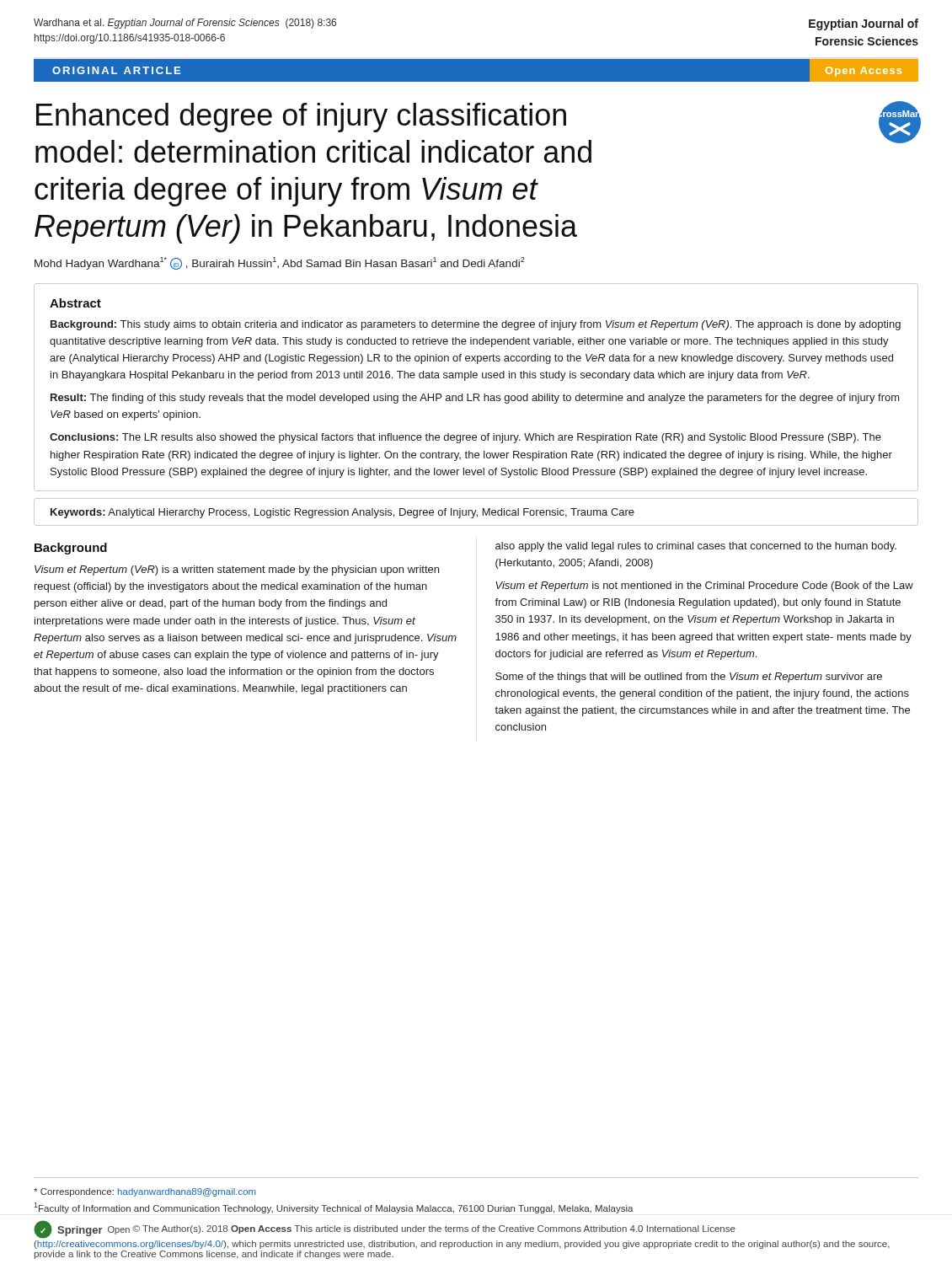Point to the element starting "ORIGINAL ARTICLE"
This screenshot has width=952, height=1264.
(x=117, y=70)
